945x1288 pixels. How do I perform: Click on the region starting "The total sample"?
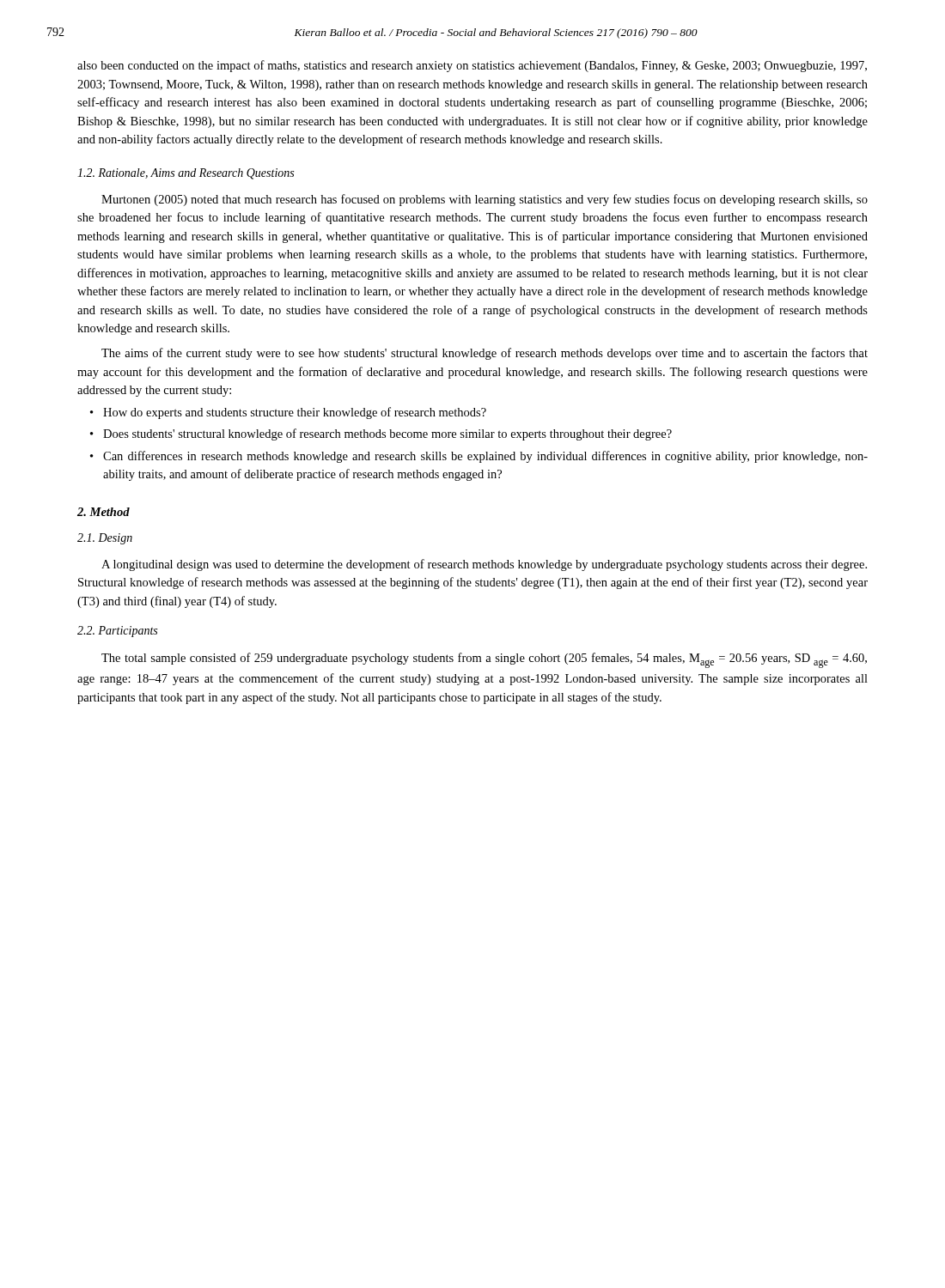coord(472,677)
